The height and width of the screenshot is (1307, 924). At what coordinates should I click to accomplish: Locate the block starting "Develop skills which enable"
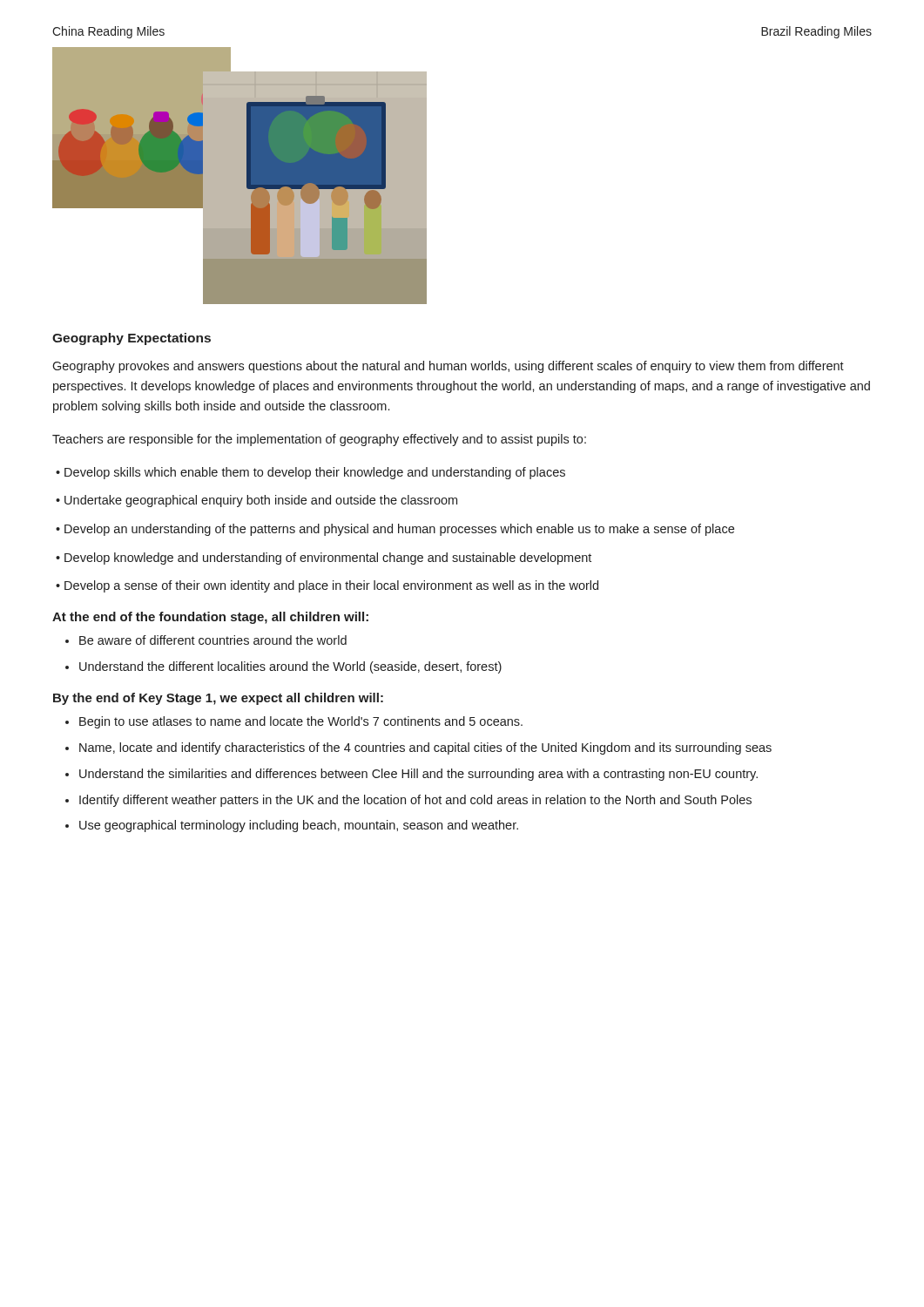click(x=315, y=472)
